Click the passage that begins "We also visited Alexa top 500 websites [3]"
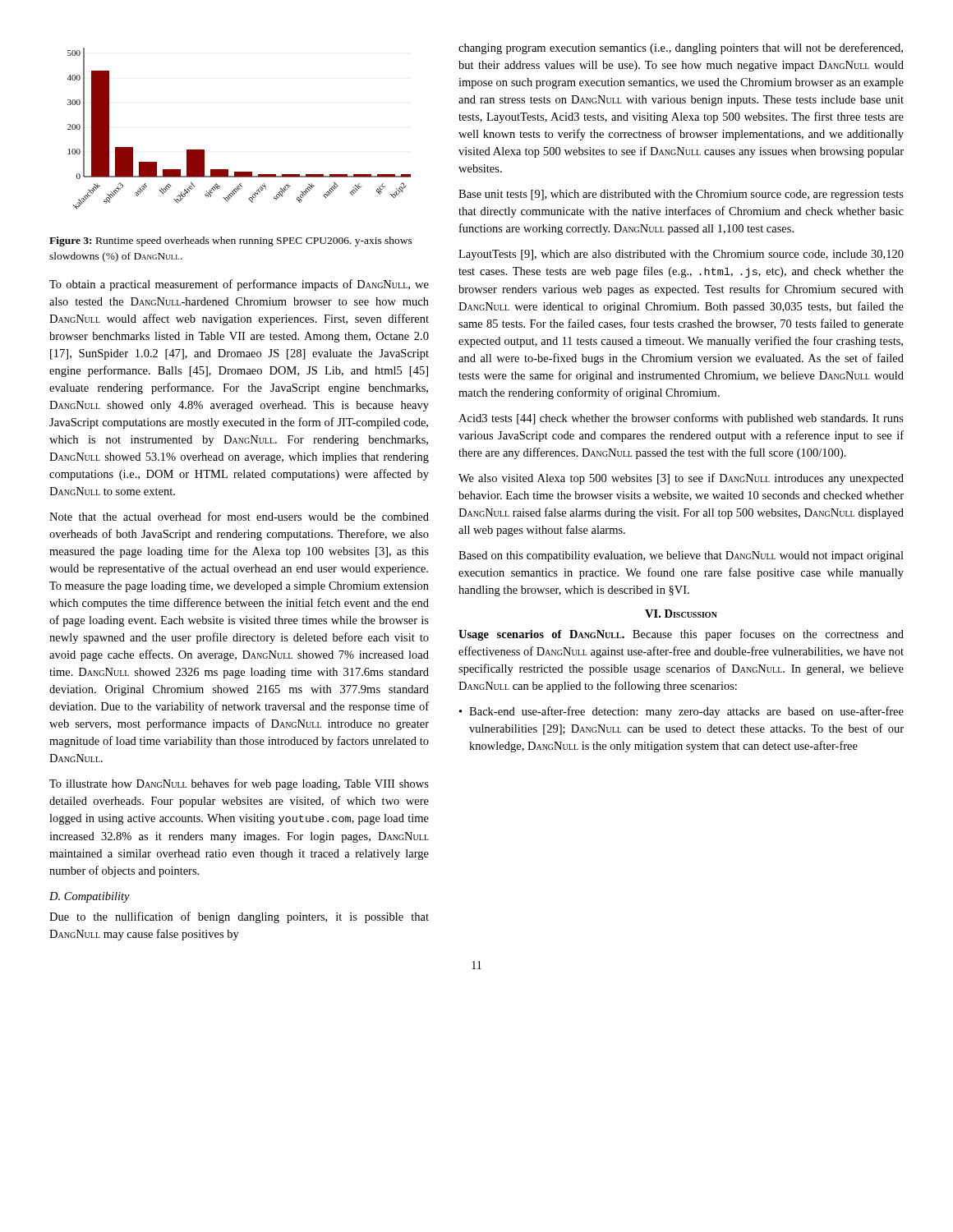 click(681, 504)
